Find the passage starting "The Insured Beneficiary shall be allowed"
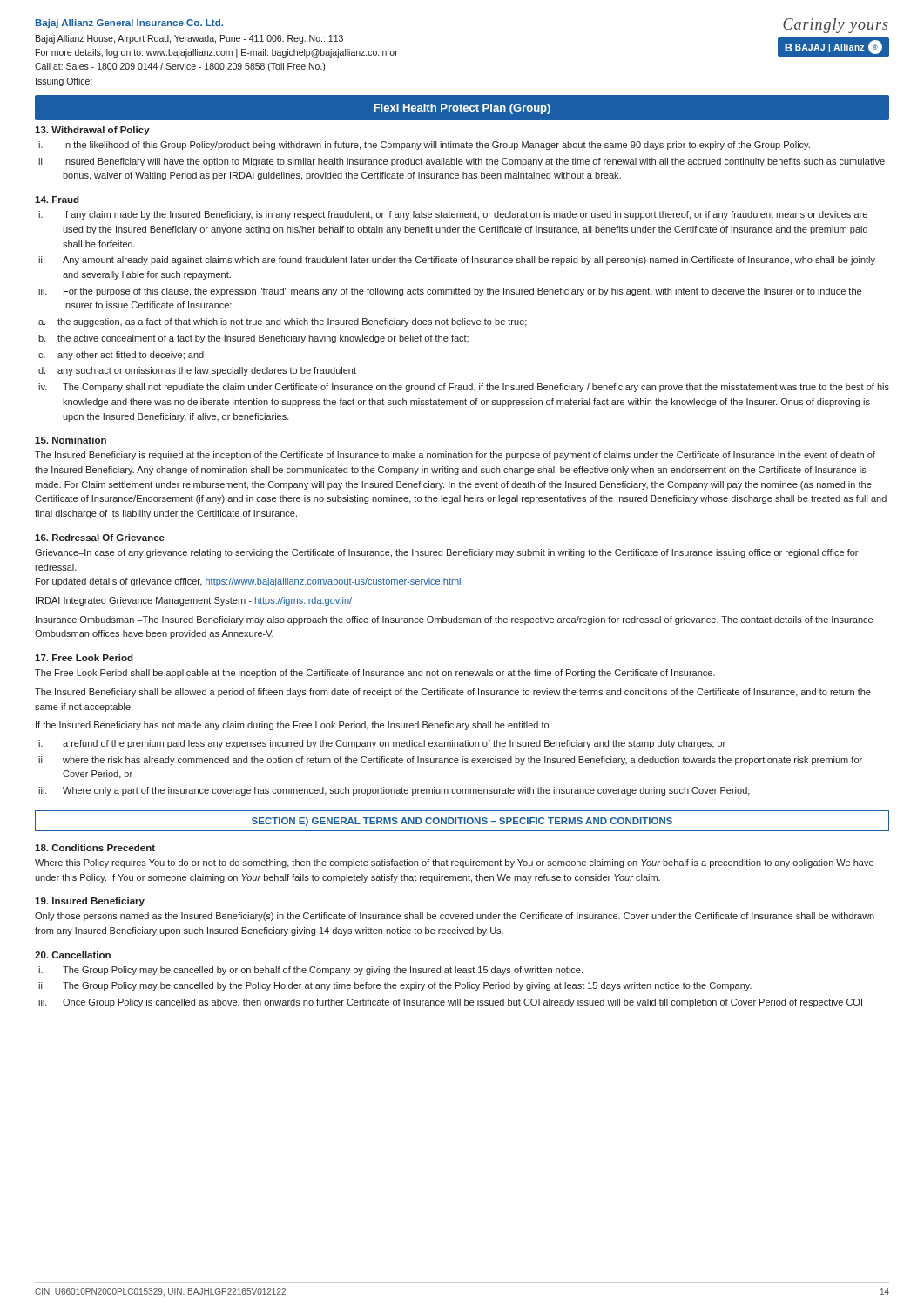Screen dimensions: 1307x924 (453, 699)
